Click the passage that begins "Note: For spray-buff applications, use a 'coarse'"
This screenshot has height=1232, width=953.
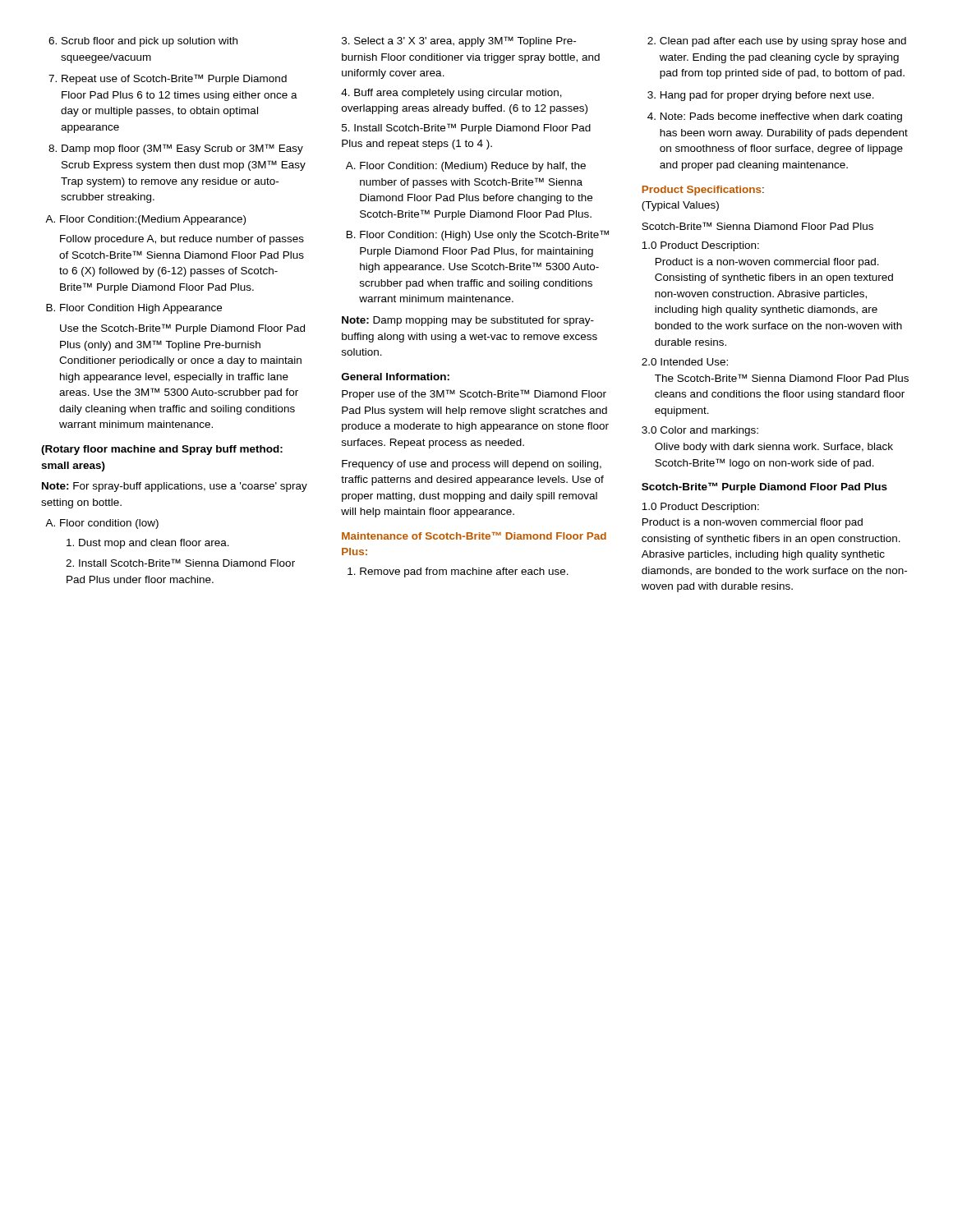coord(176,494)
